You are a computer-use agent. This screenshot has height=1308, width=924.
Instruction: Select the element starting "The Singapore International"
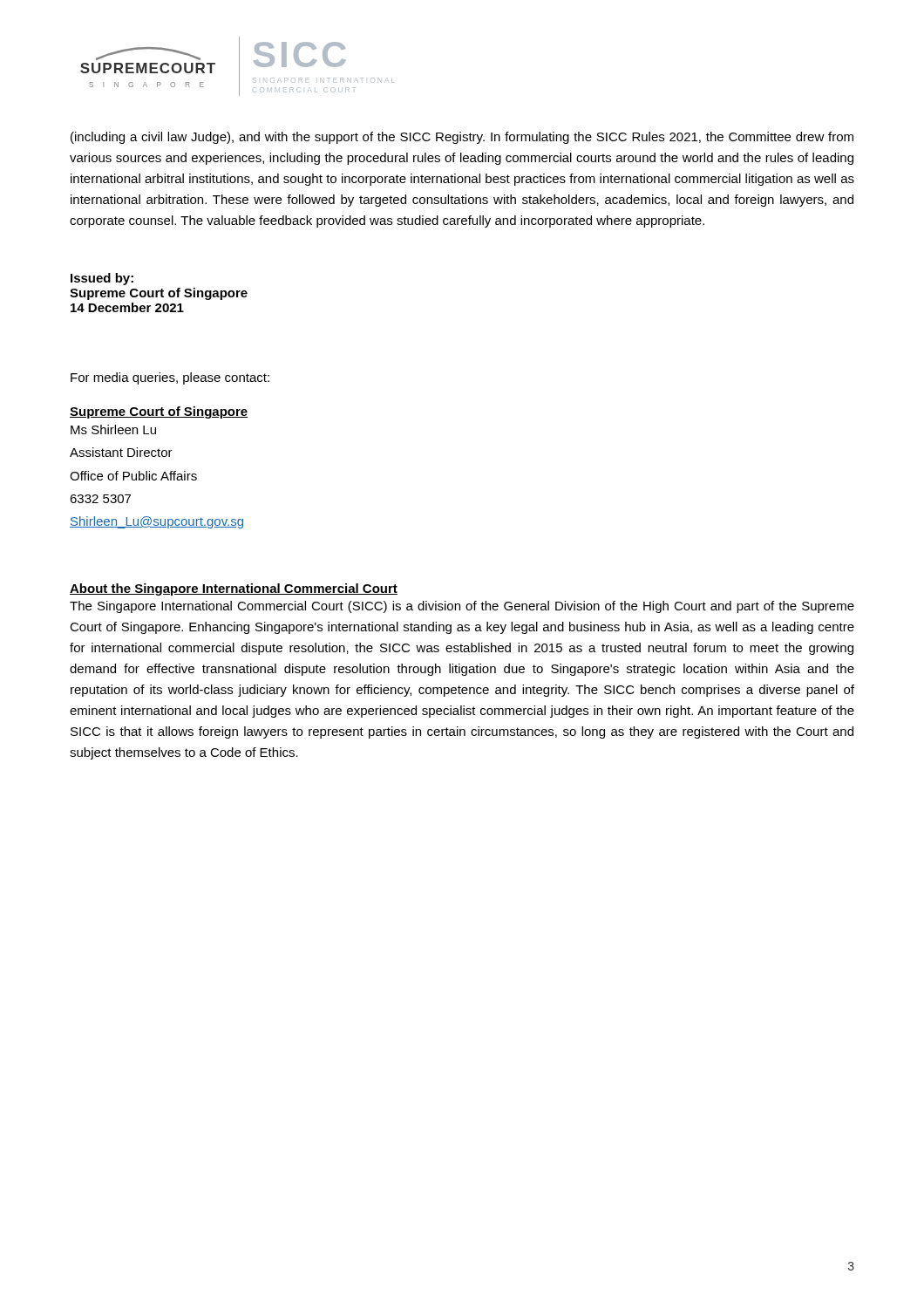point(462,679)
